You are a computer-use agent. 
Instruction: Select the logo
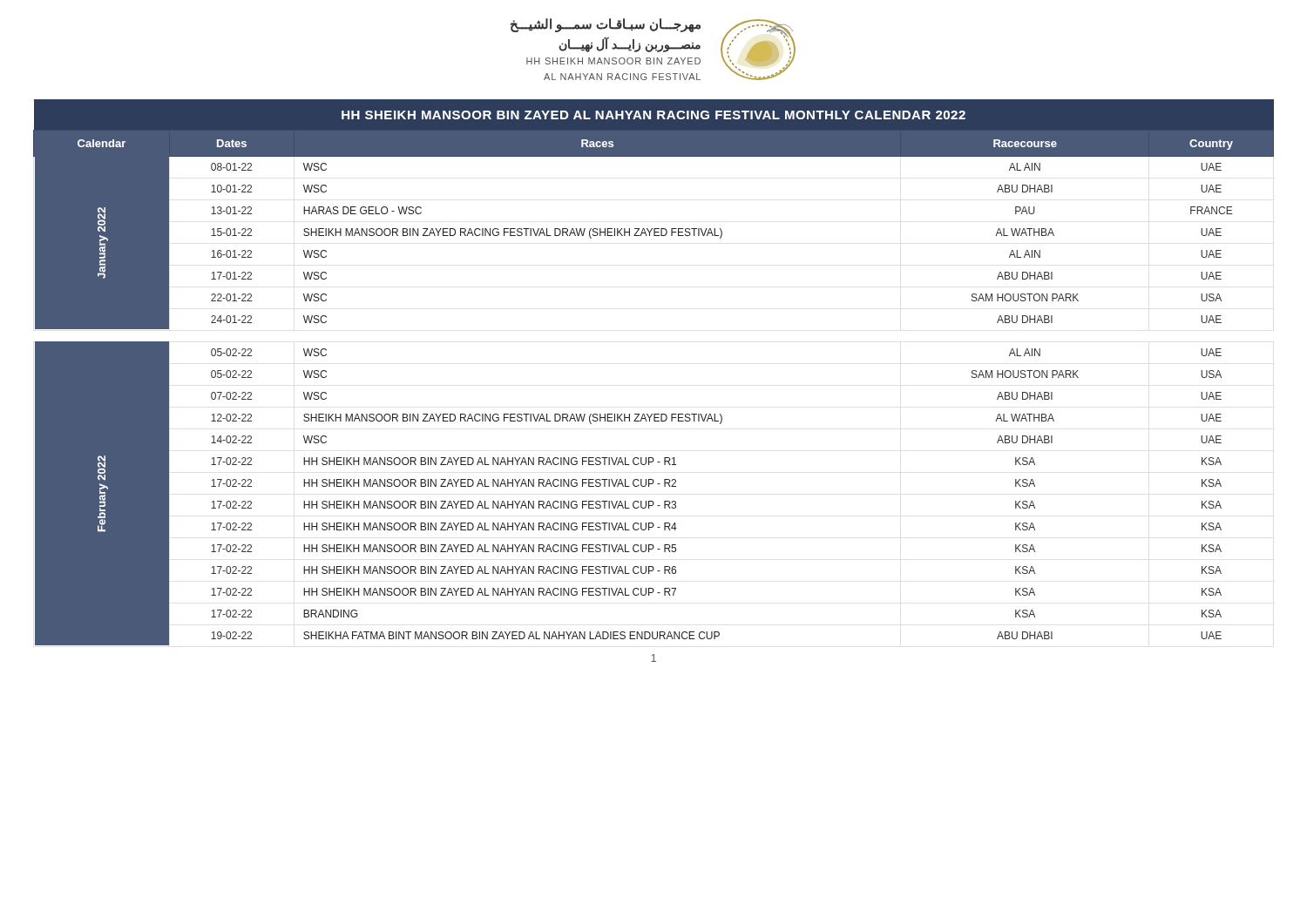(654, 46)
